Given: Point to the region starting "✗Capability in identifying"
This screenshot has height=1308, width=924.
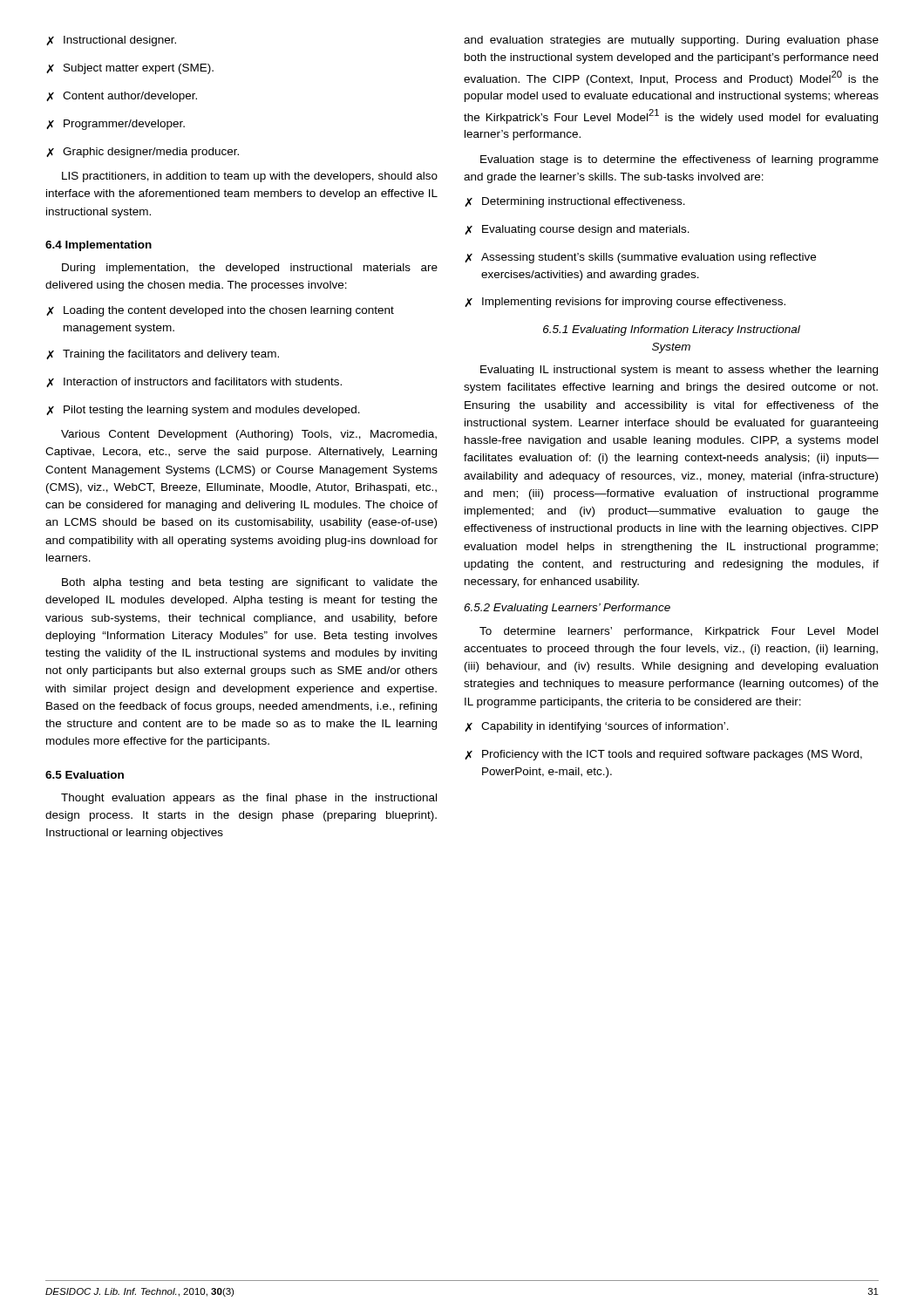Looking at the screenshot, I should point(671,727).
